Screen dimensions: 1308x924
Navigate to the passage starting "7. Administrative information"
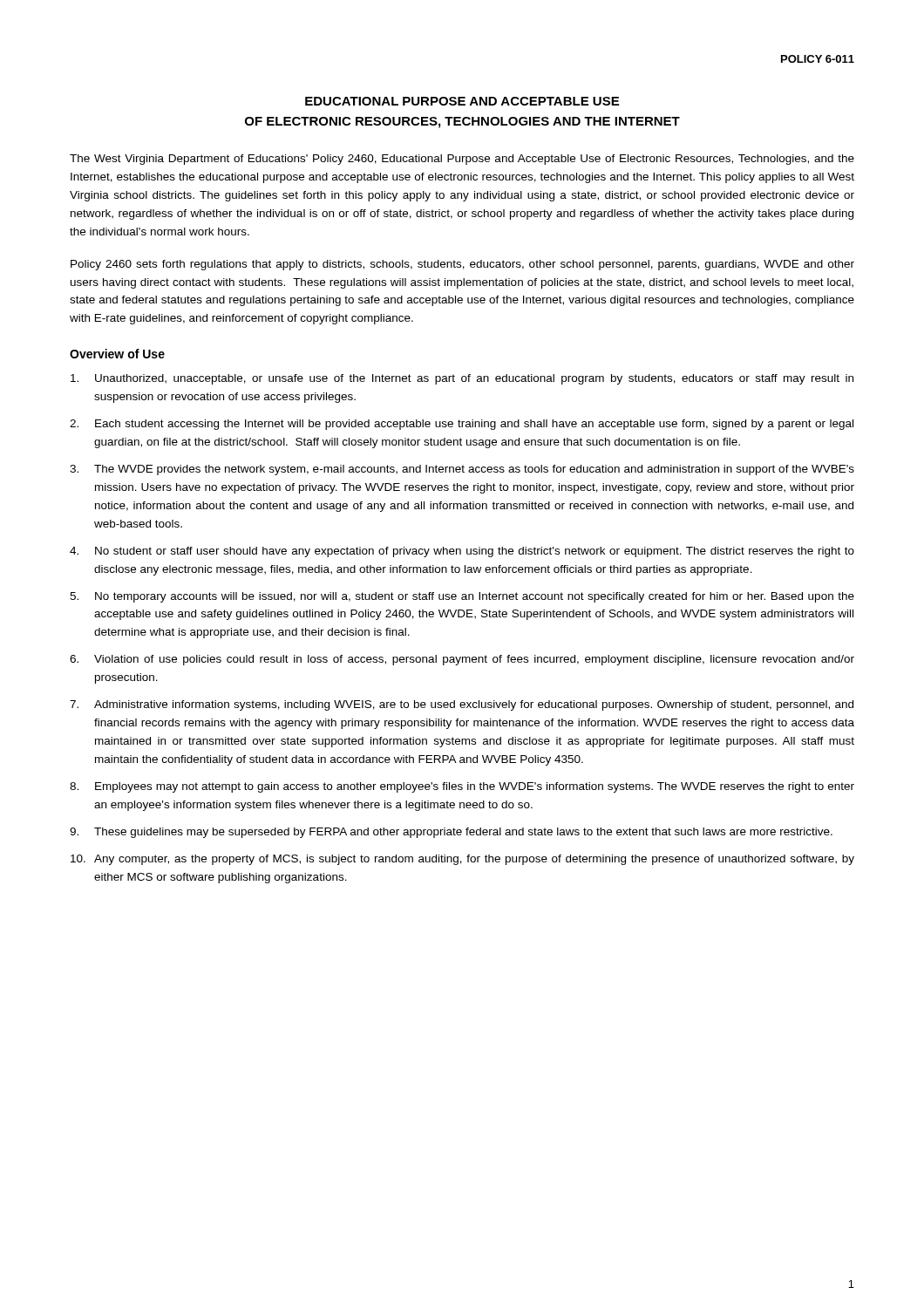point(462,732)
